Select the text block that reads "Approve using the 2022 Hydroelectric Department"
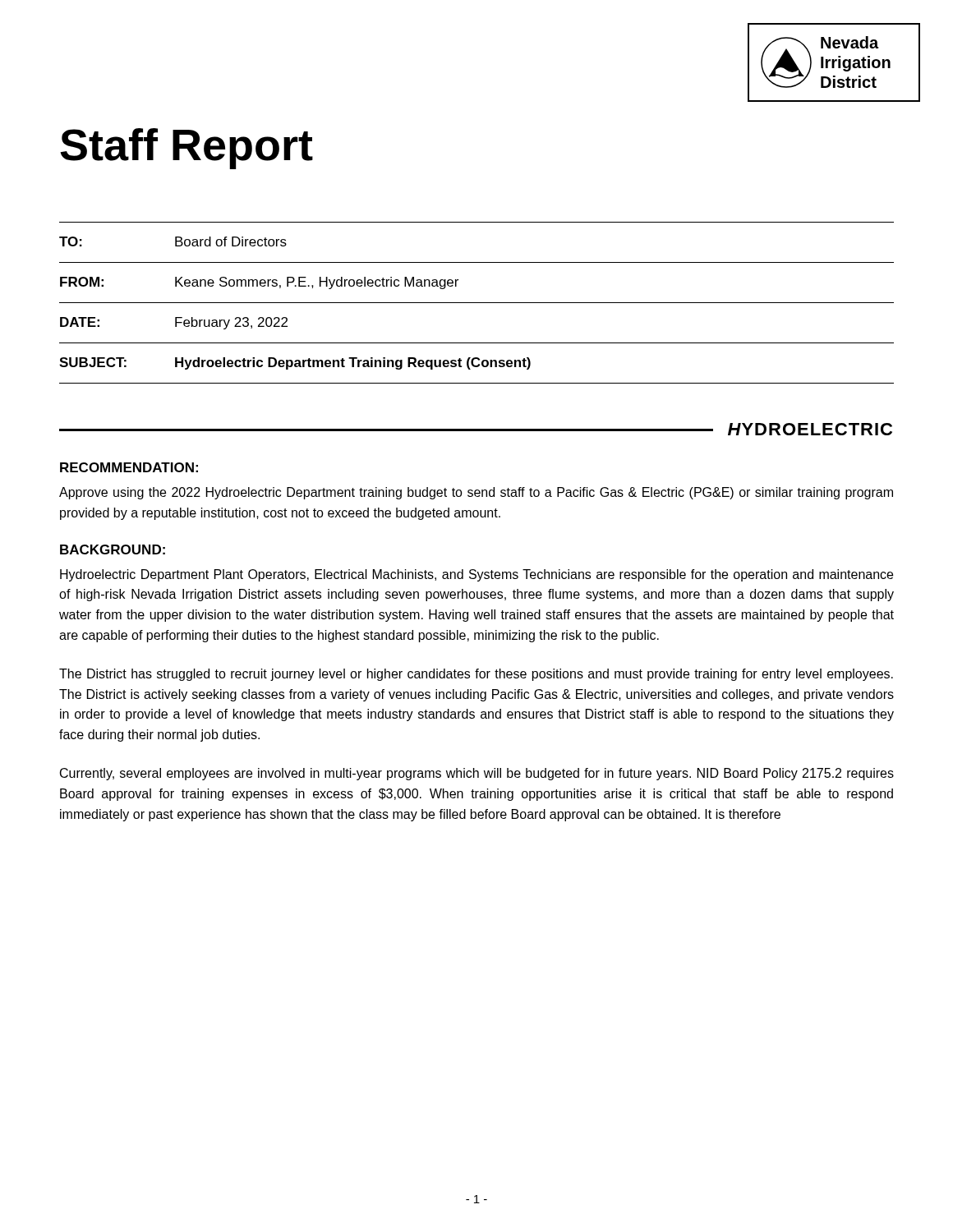Screen dimensions: 1232x953 tap(476, 503)
